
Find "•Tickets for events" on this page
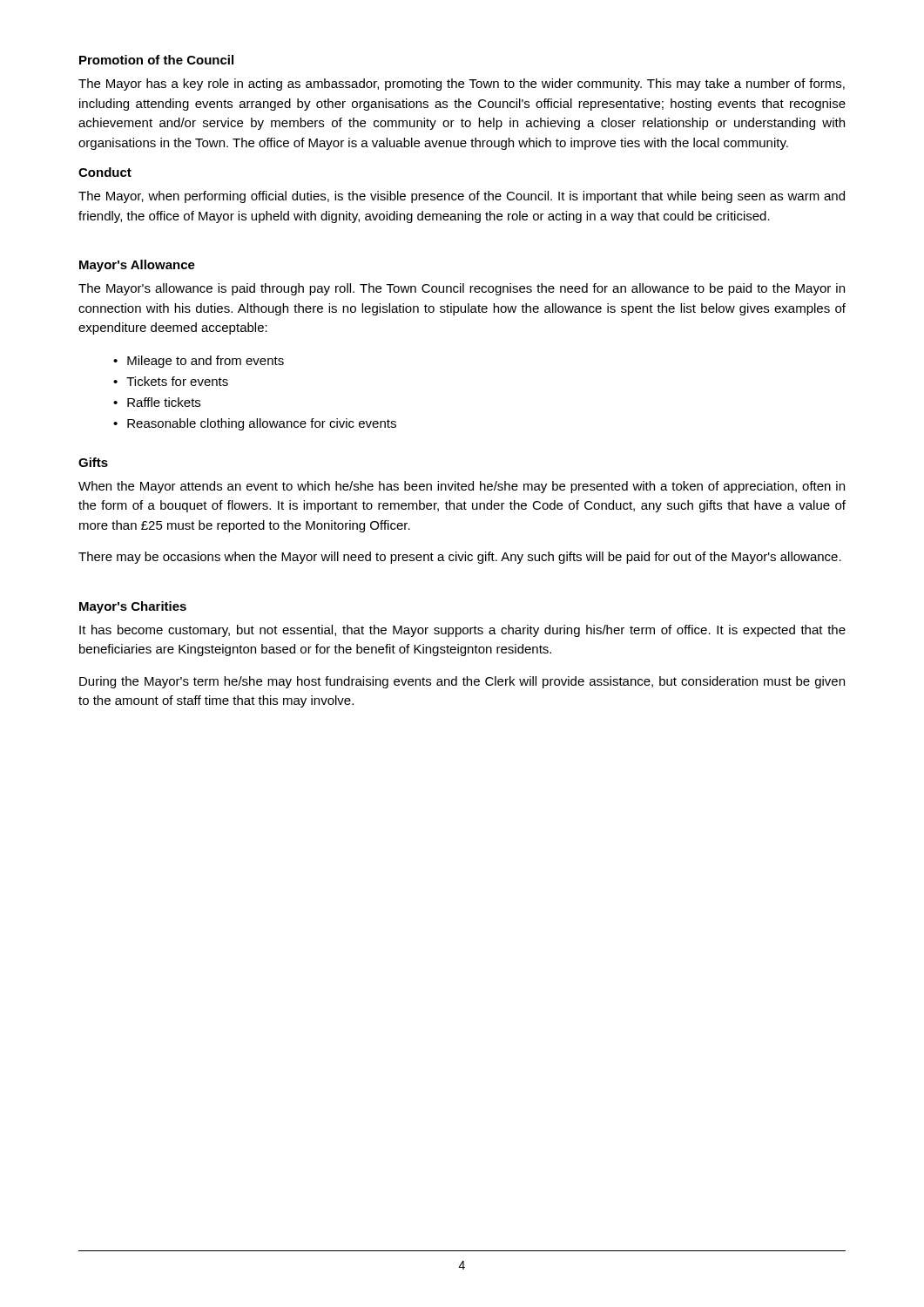click(171, 381)
